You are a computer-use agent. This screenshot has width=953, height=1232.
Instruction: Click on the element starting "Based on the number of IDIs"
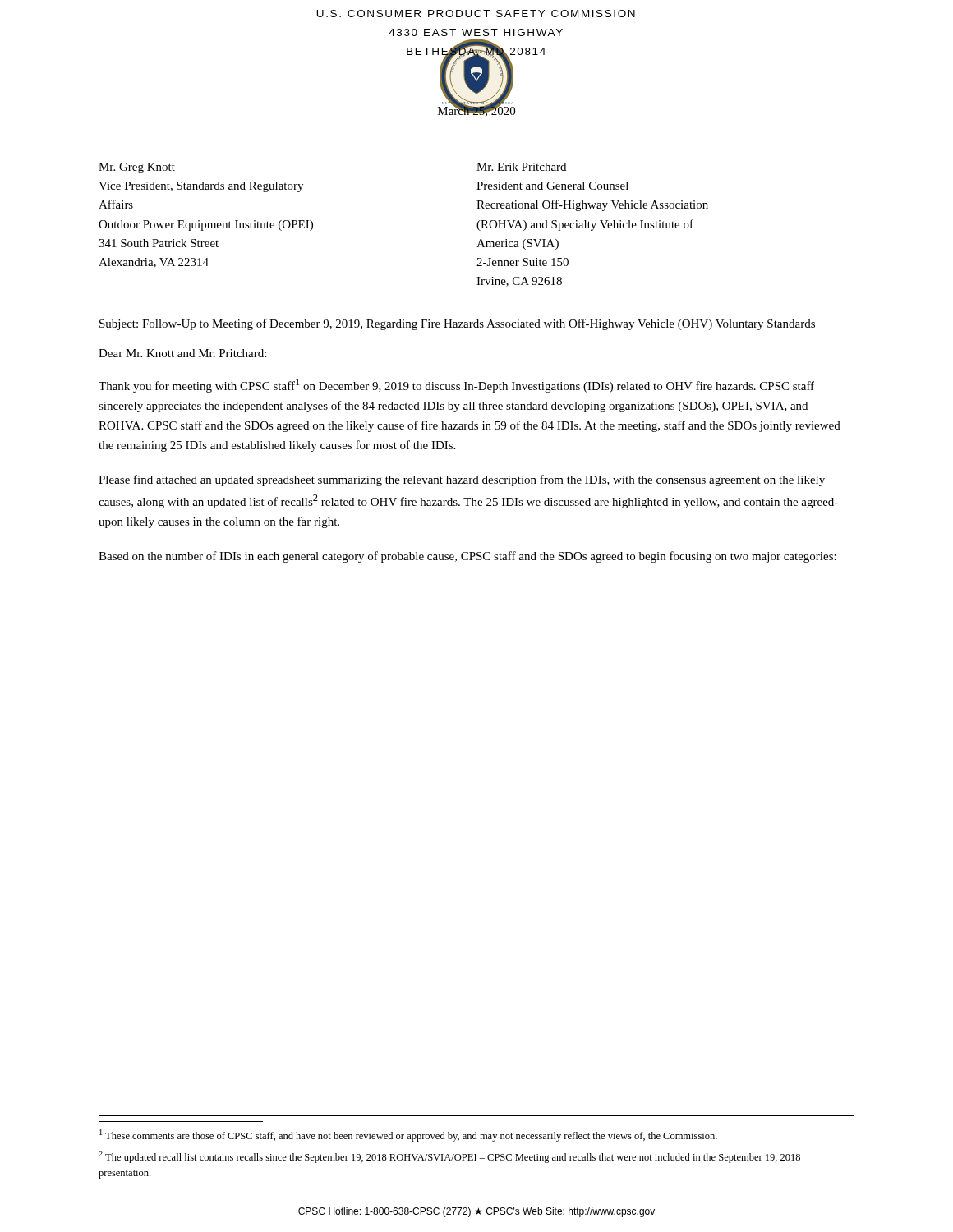click(468, 556)
